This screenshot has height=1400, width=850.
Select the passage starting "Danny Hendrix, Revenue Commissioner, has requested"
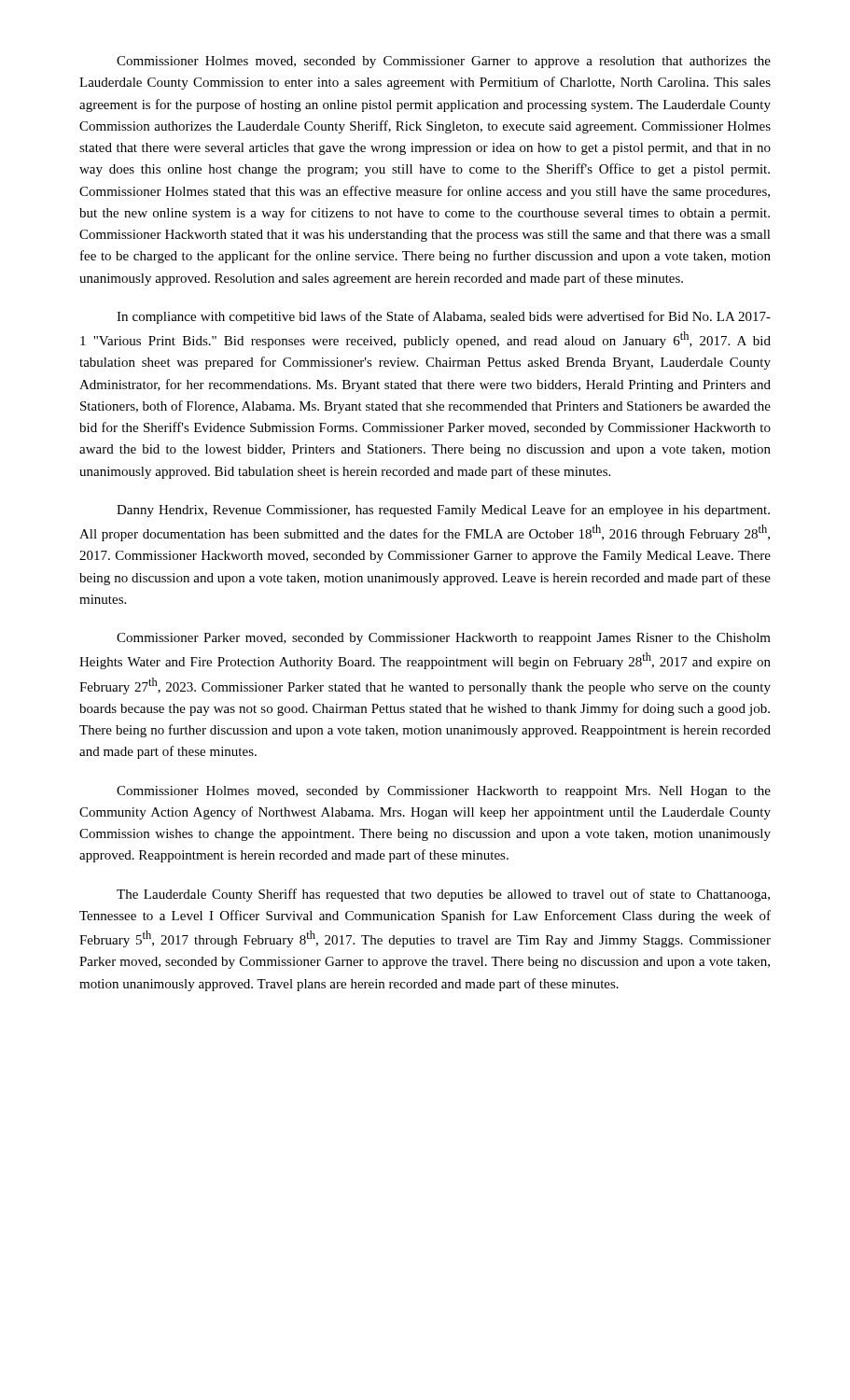[425, 554]
